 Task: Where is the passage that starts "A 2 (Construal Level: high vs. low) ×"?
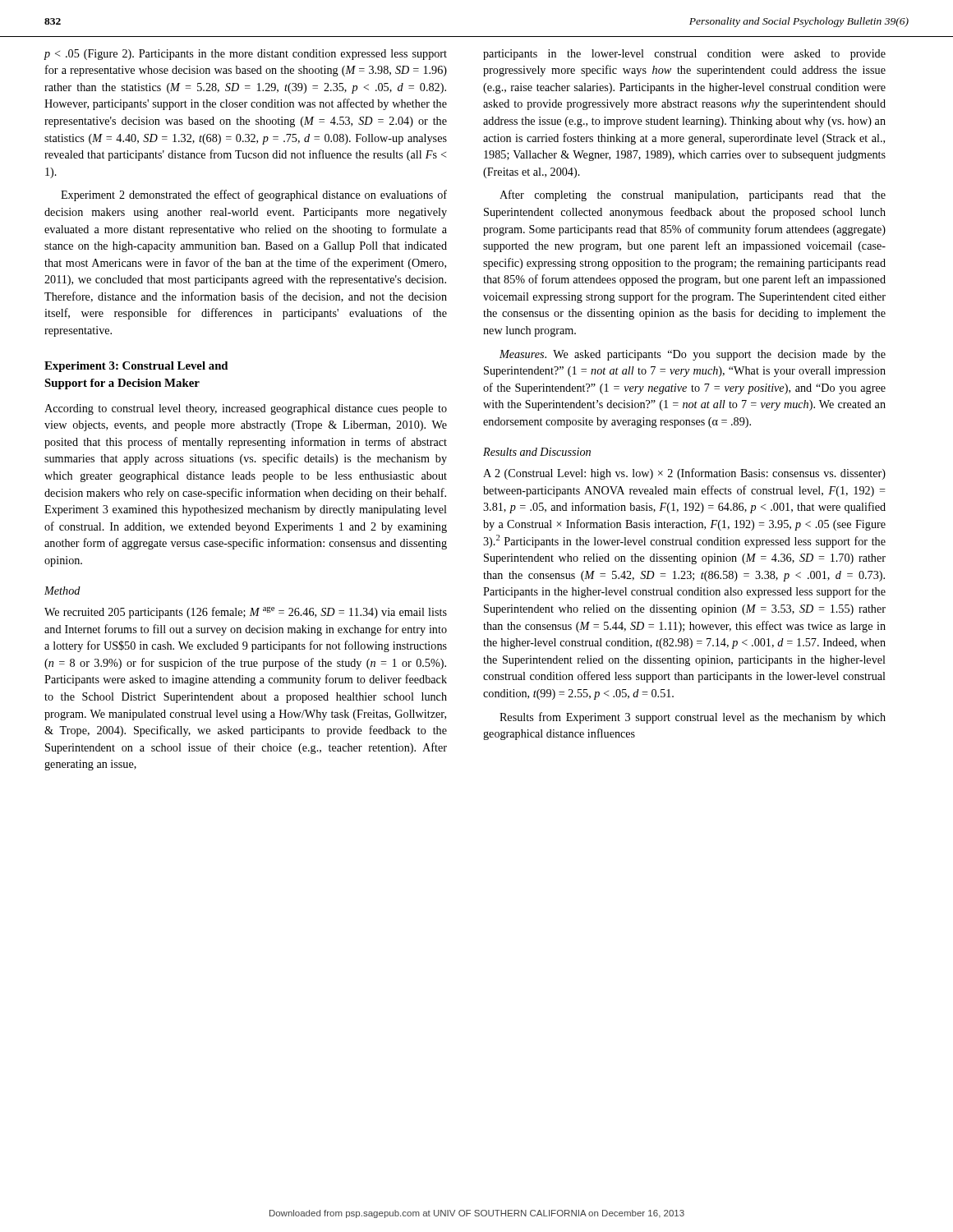pyautogui.click(x=684, y=583)
